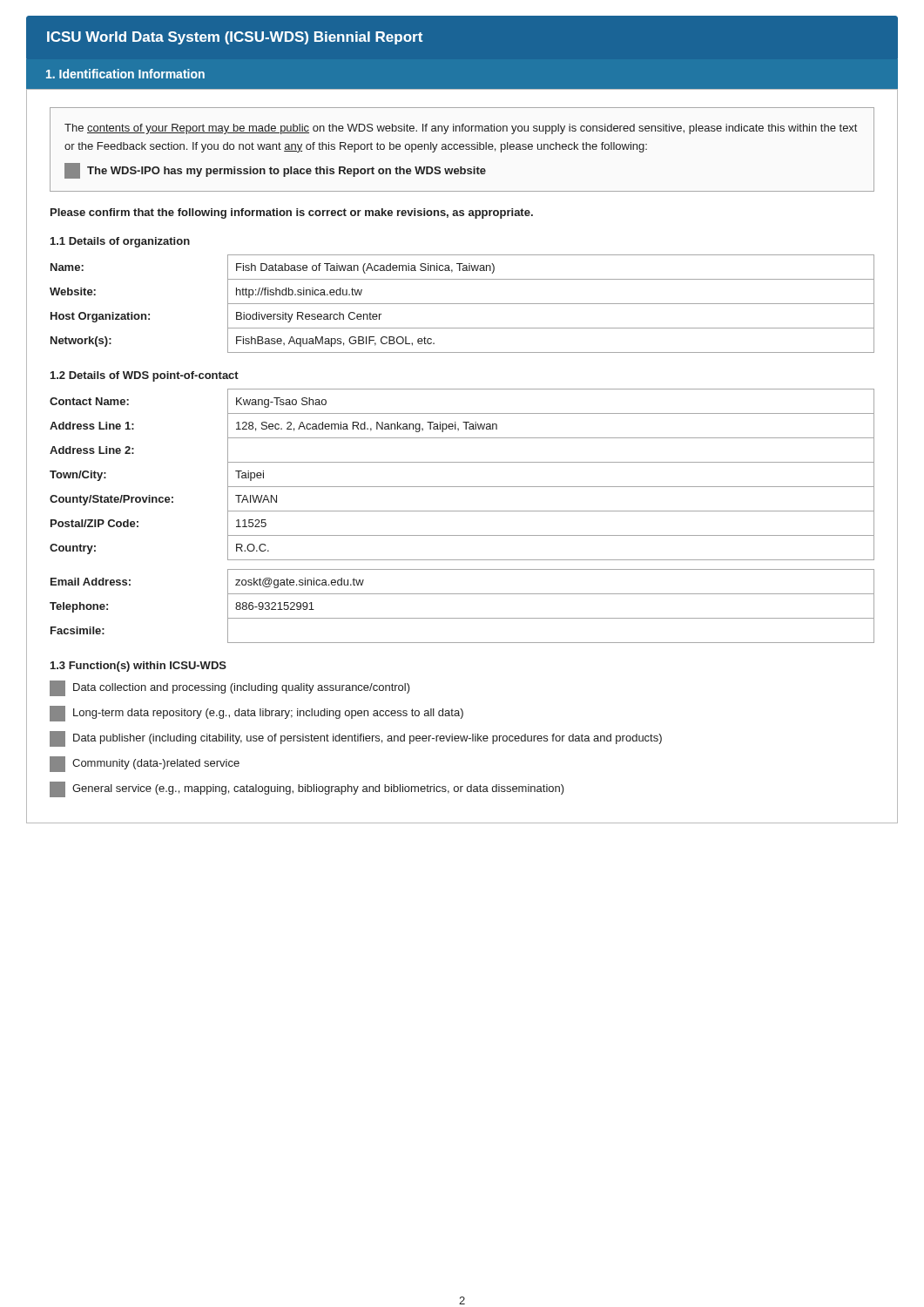Point to the block beginning "Long-term data repository (e.g., data library; including open"
924x1307 pixels.
pos(257,713)
